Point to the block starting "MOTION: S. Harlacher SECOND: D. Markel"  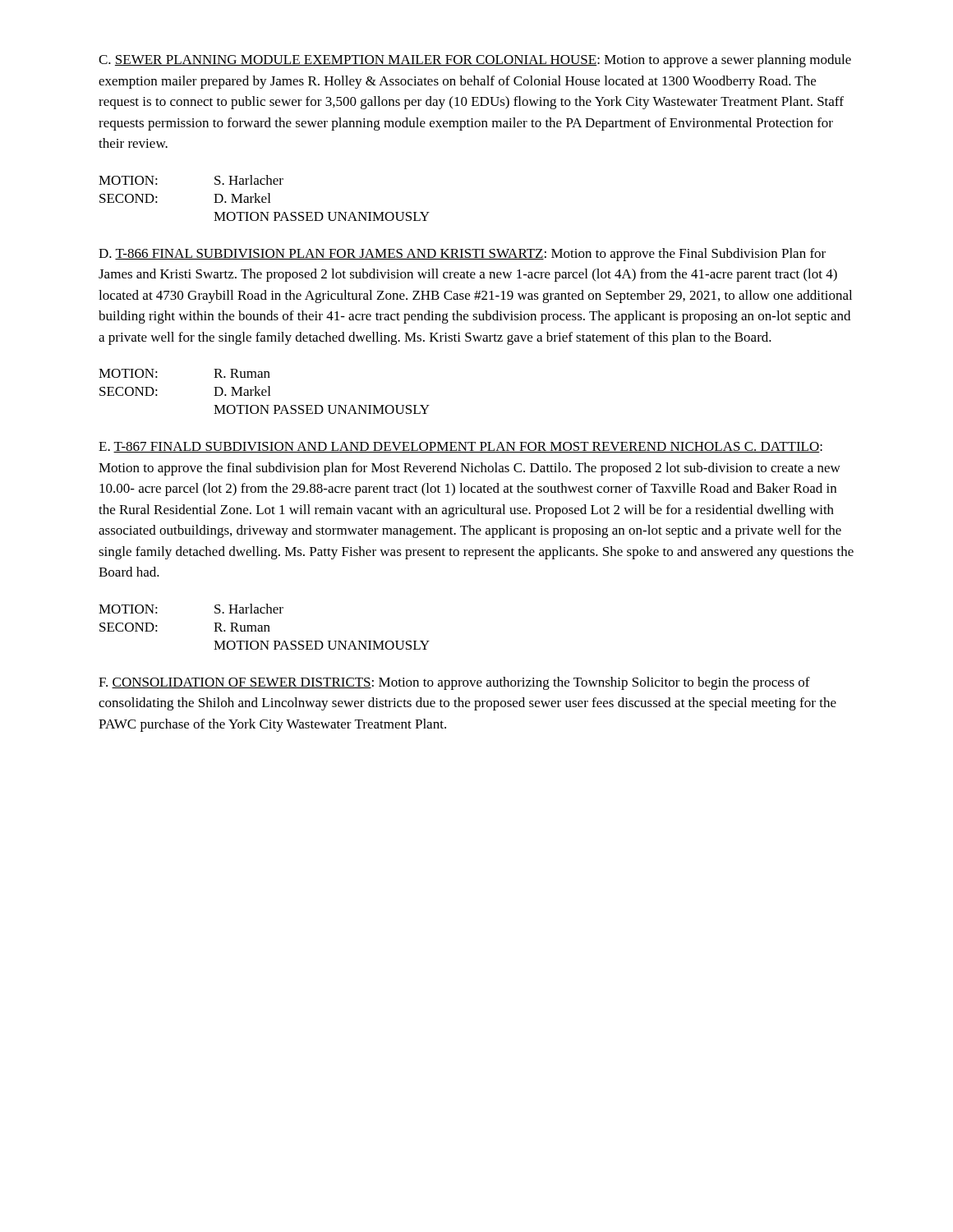click(x=264, y=198)
